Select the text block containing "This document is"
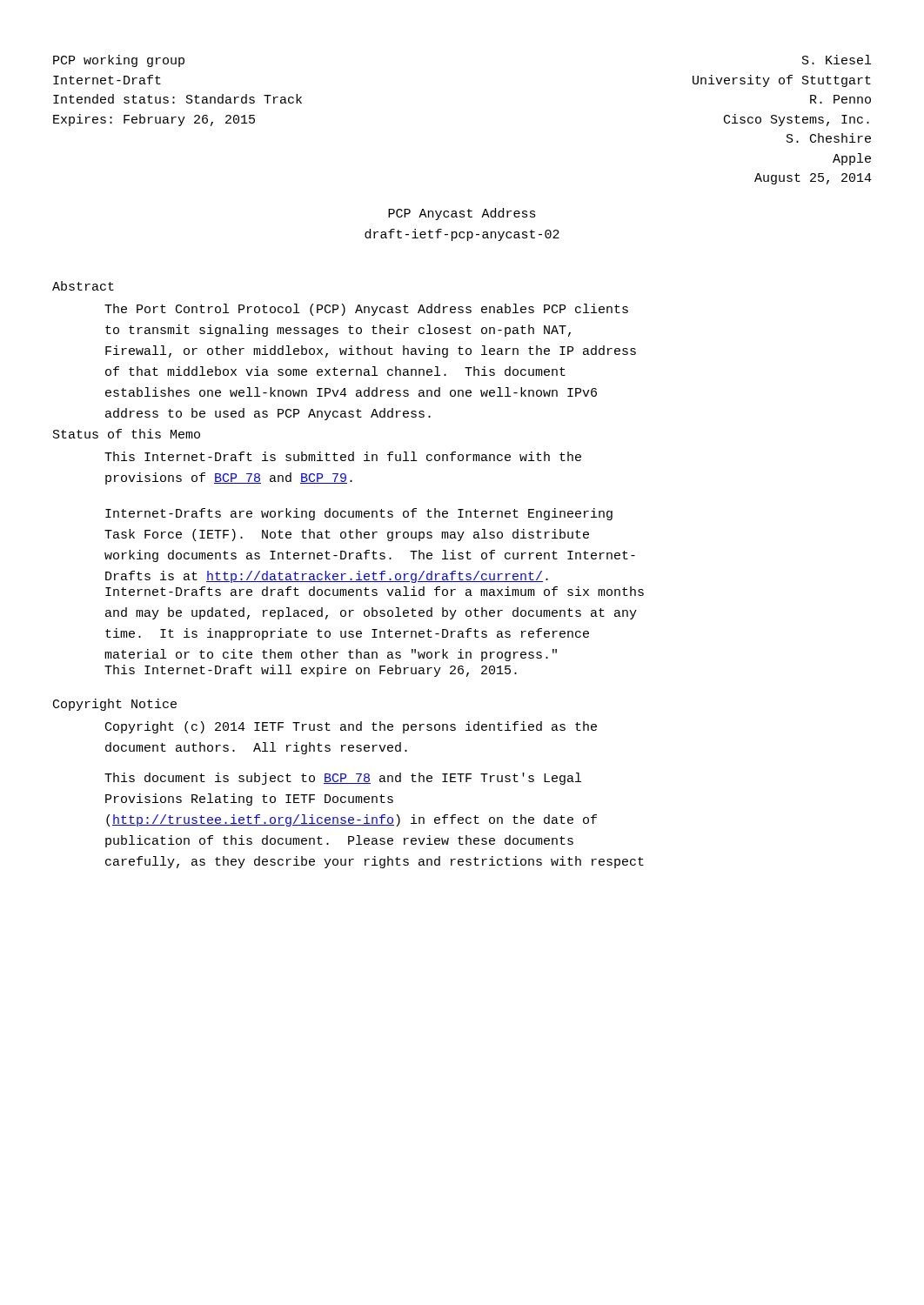The height and width of the screenshot is (1305, 924). [375, 821]
